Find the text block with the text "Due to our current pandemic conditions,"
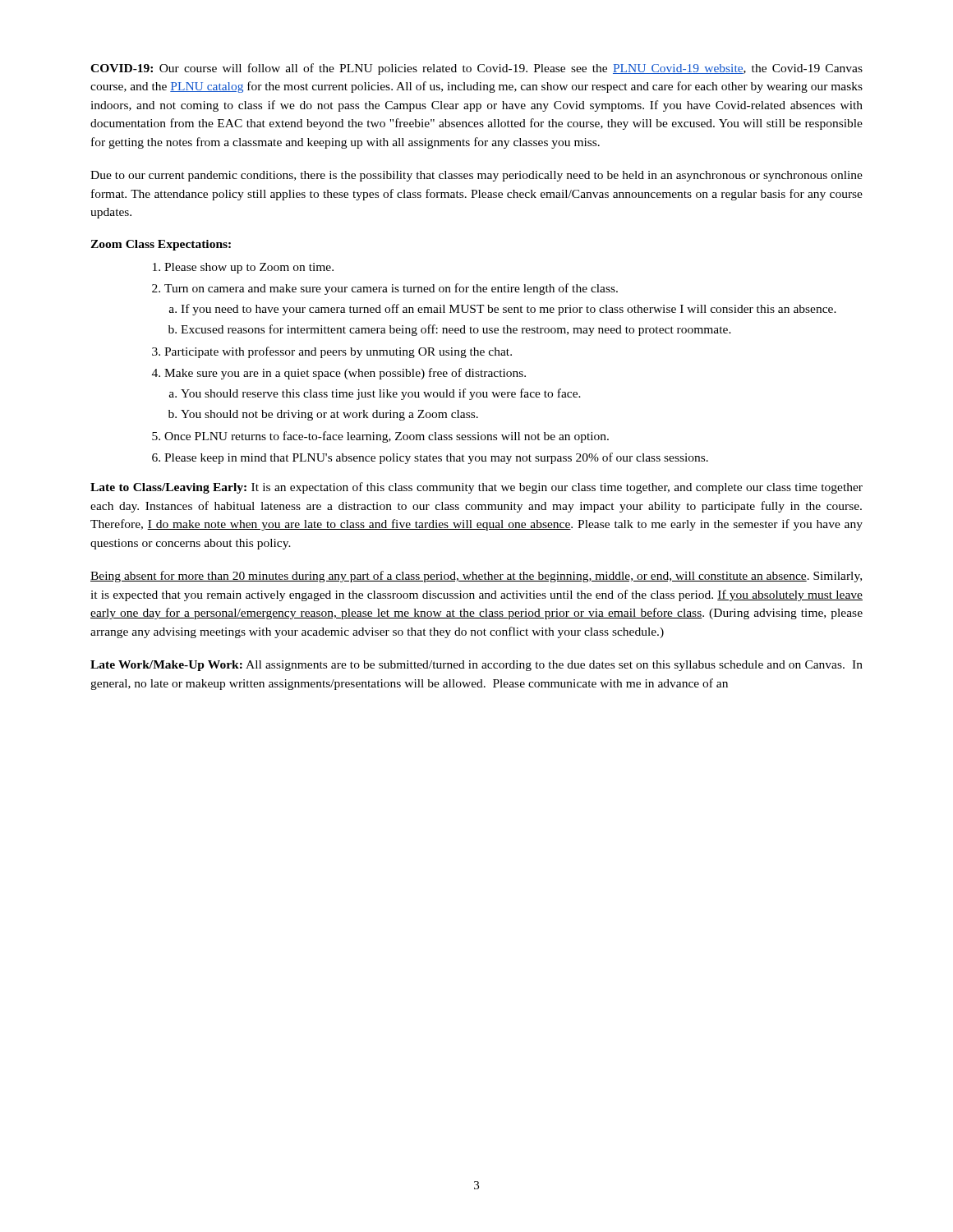The image size is (953, 1232). click(x=476, y=193)
